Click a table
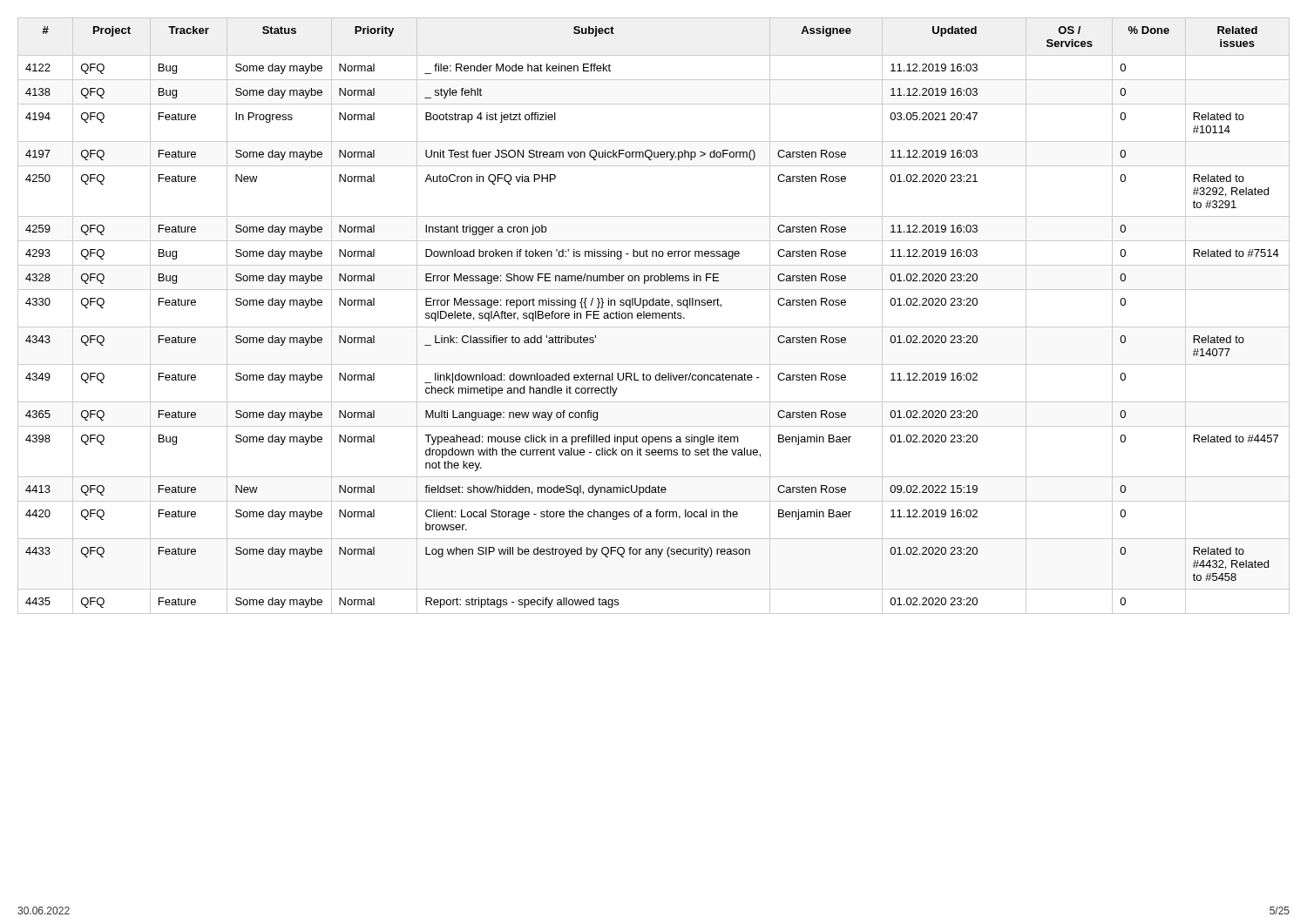The width and height of the screenshot is (1307, 924). [654, 316]
